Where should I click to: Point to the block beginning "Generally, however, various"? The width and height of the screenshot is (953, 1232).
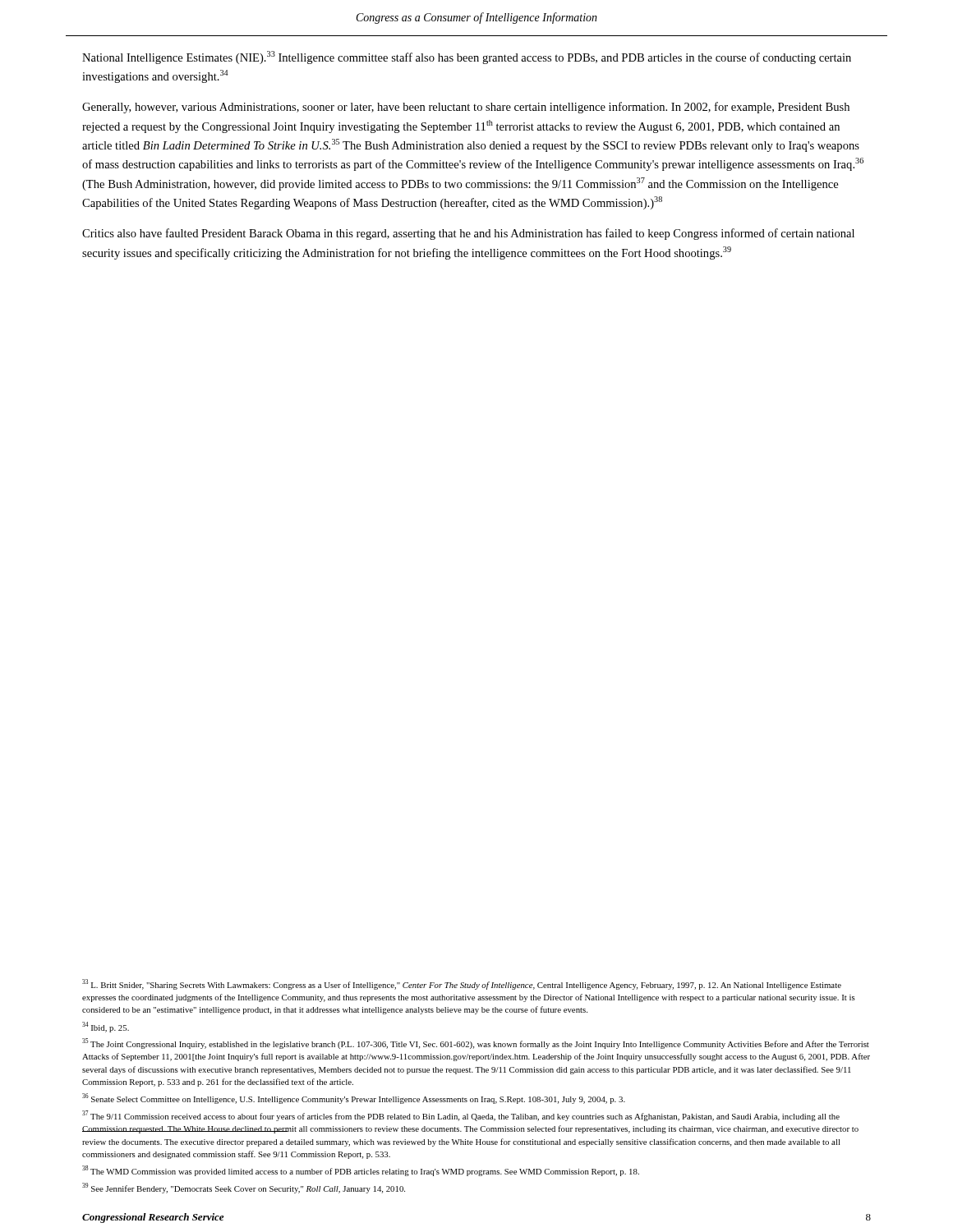click(473, 155)
